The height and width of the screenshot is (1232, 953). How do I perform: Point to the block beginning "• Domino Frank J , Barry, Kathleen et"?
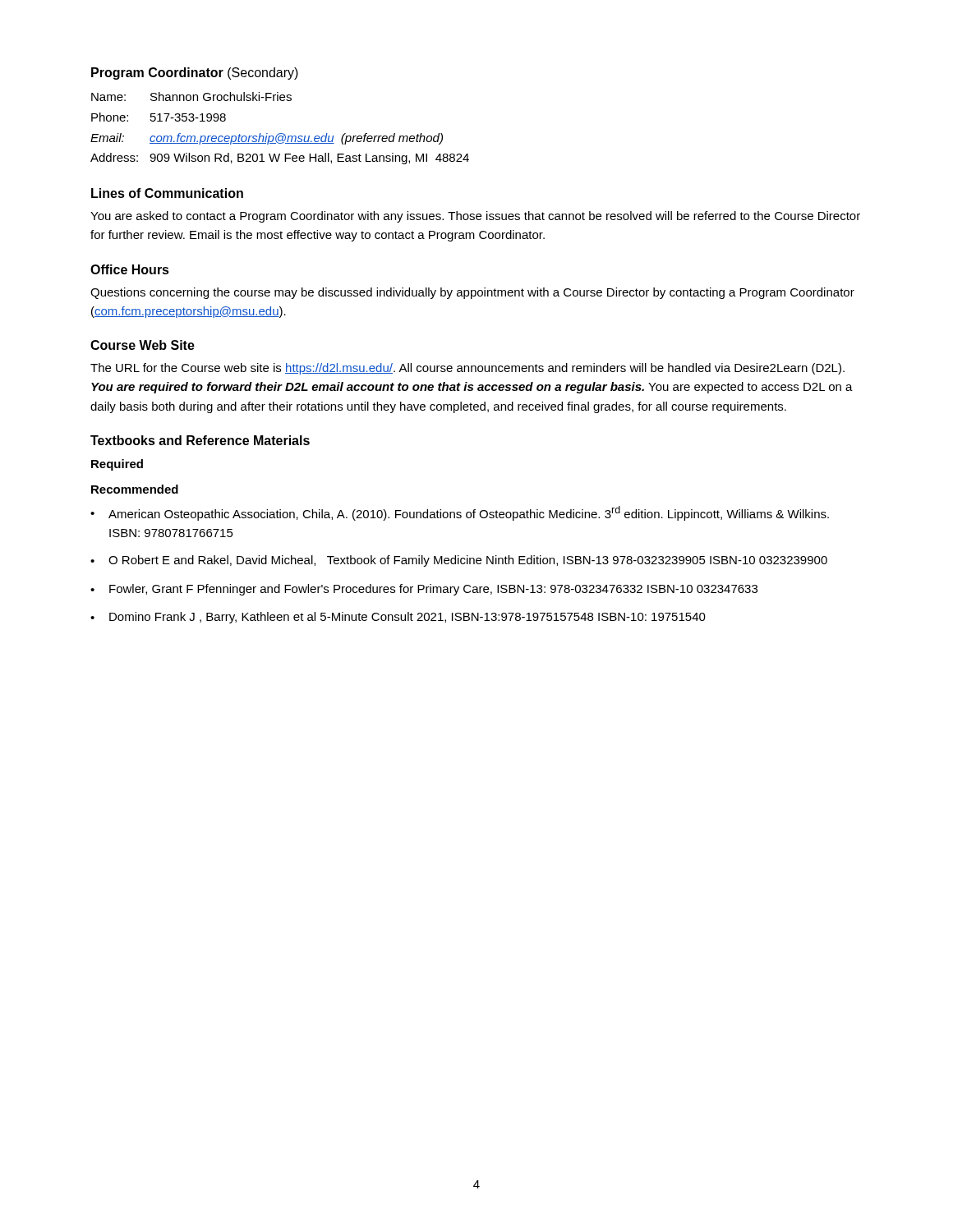(476, 617)
